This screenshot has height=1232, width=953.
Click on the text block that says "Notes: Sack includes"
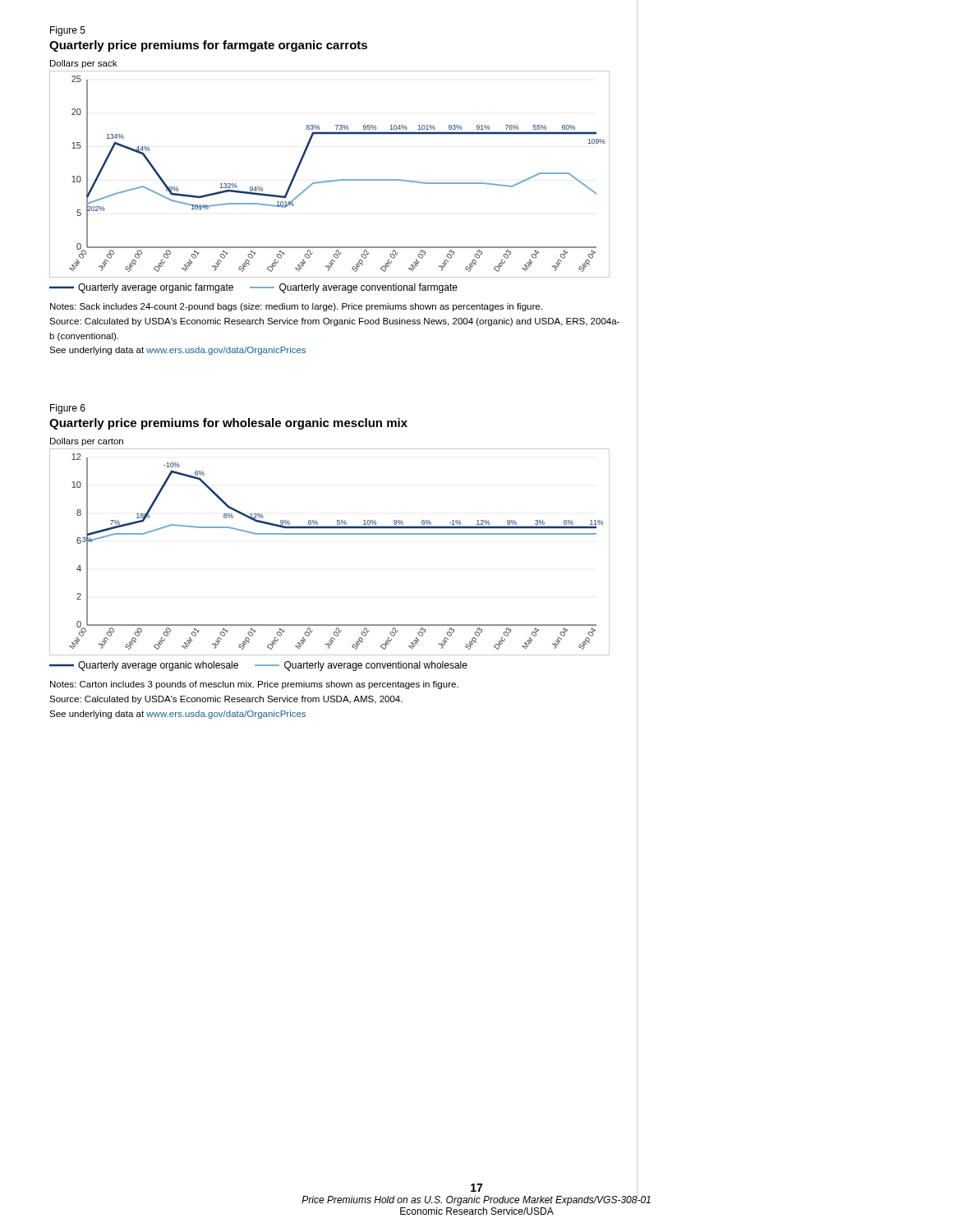coord(335,328)
